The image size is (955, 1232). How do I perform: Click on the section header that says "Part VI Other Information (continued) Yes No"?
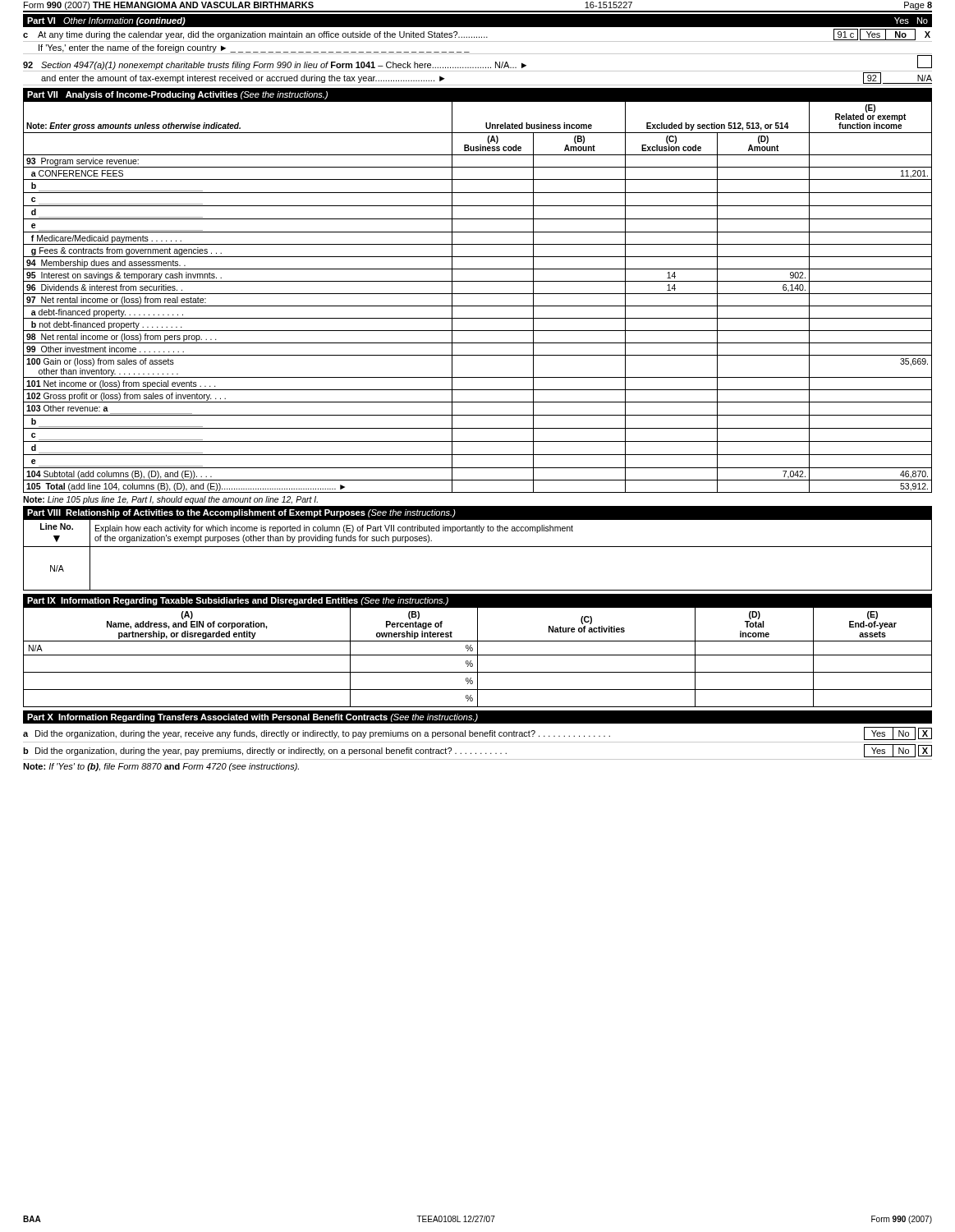pyautogui.click(x=478, y=21)
